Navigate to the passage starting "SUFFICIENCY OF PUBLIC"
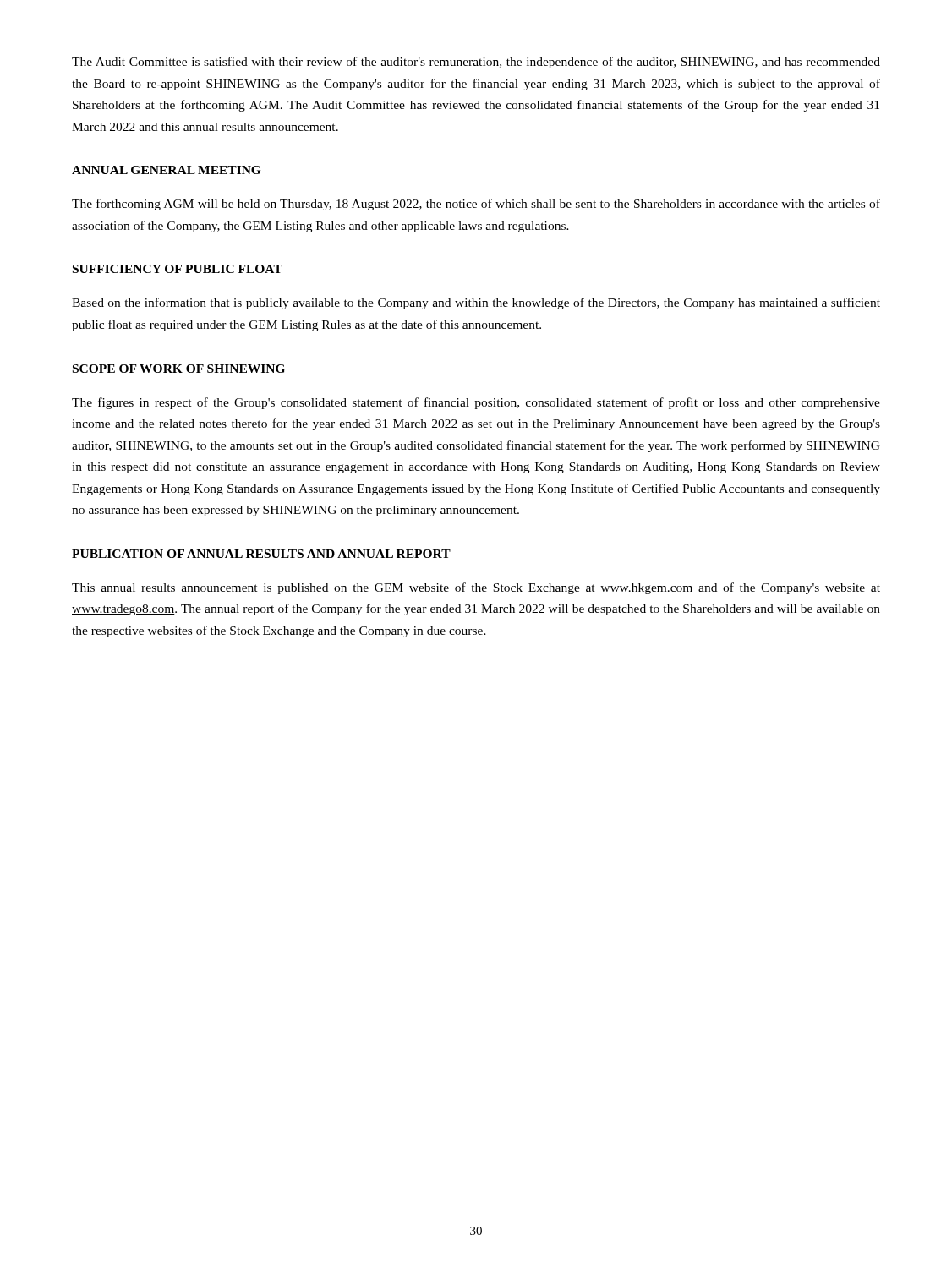The height and width of the screenshot is (1268, 952). click(x=177, y=269)
